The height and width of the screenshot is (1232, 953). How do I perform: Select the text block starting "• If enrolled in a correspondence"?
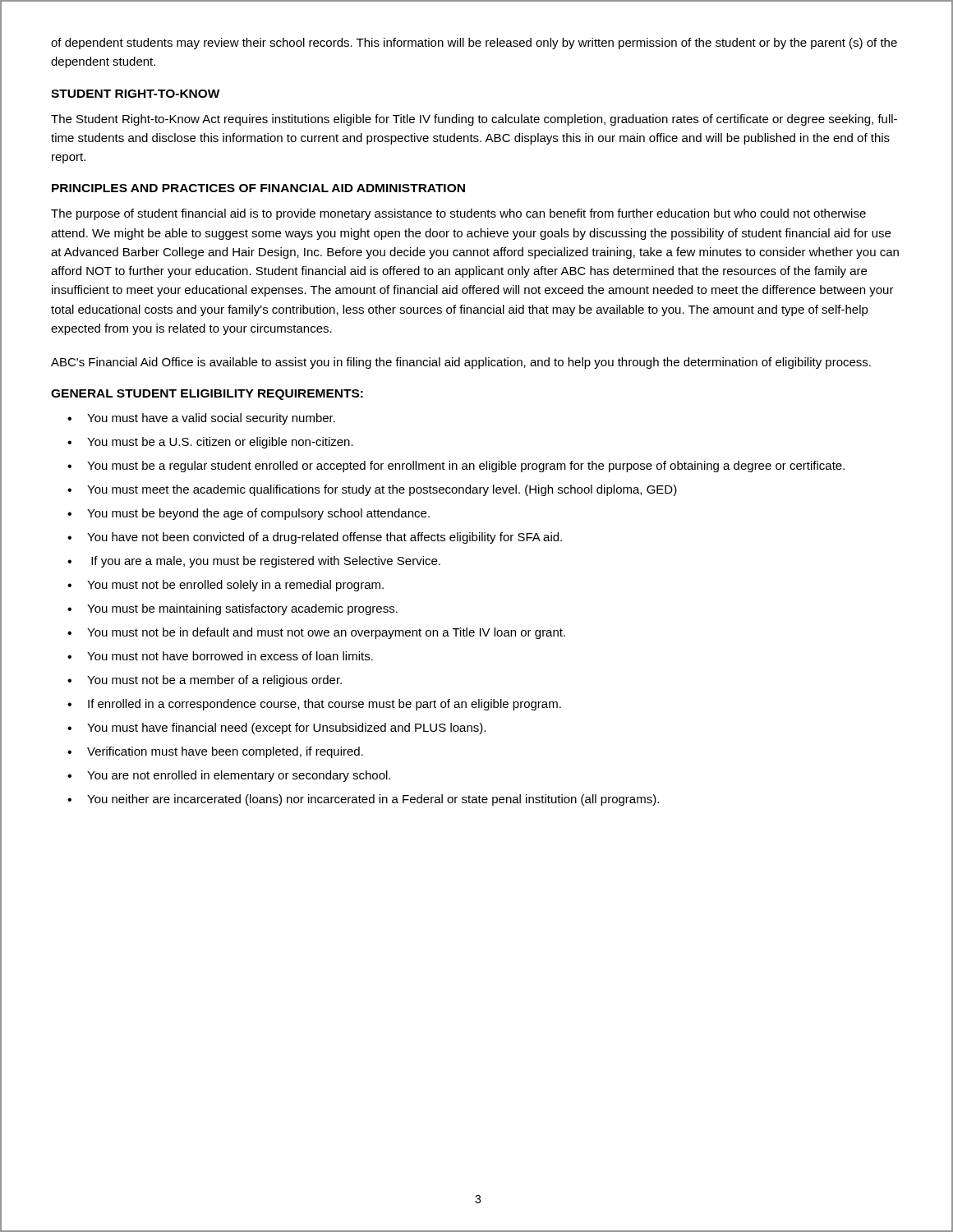[x=485, y=705]
